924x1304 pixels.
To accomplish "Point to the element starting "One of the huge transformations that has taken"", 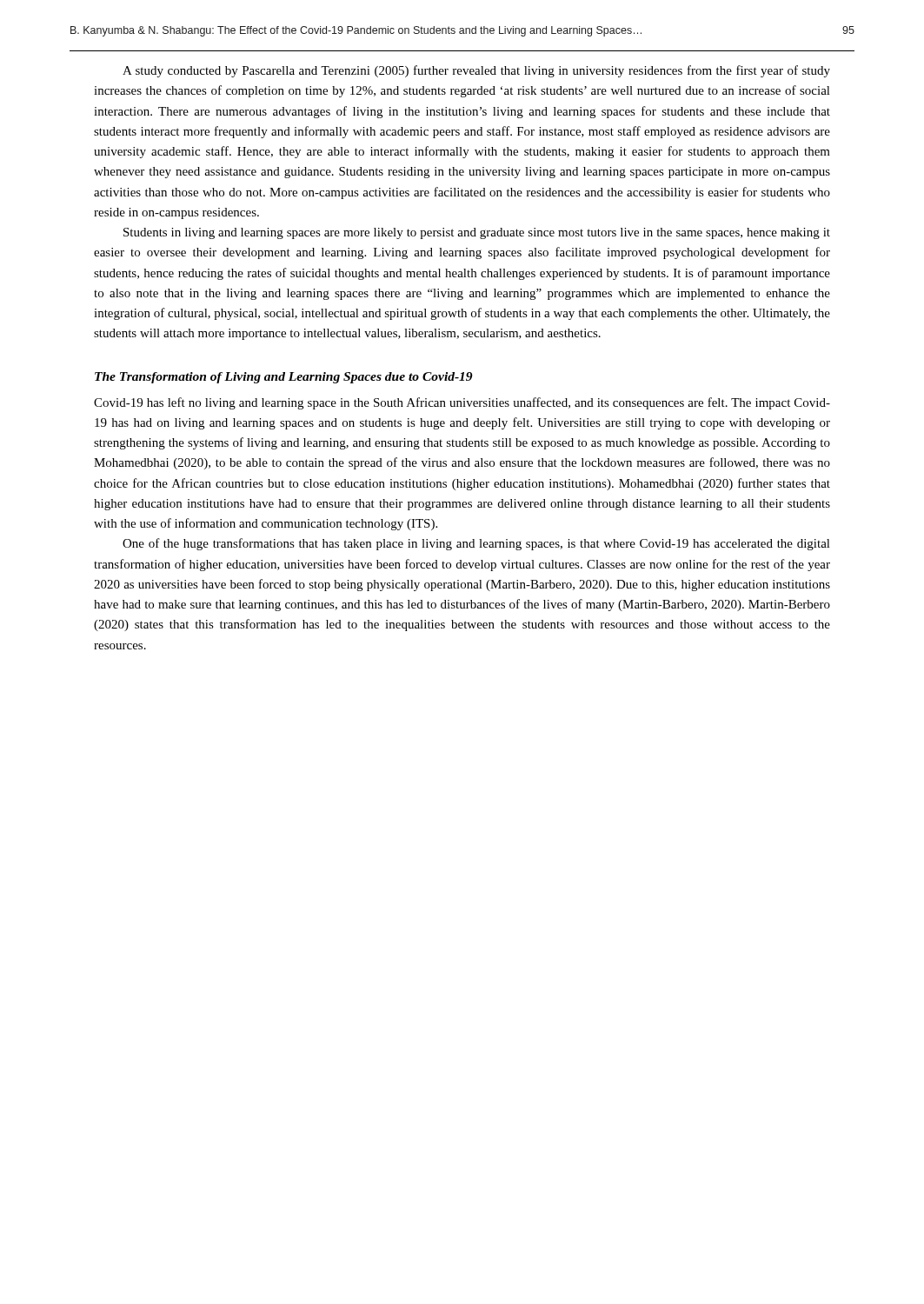I will click(x=462, y=595).
